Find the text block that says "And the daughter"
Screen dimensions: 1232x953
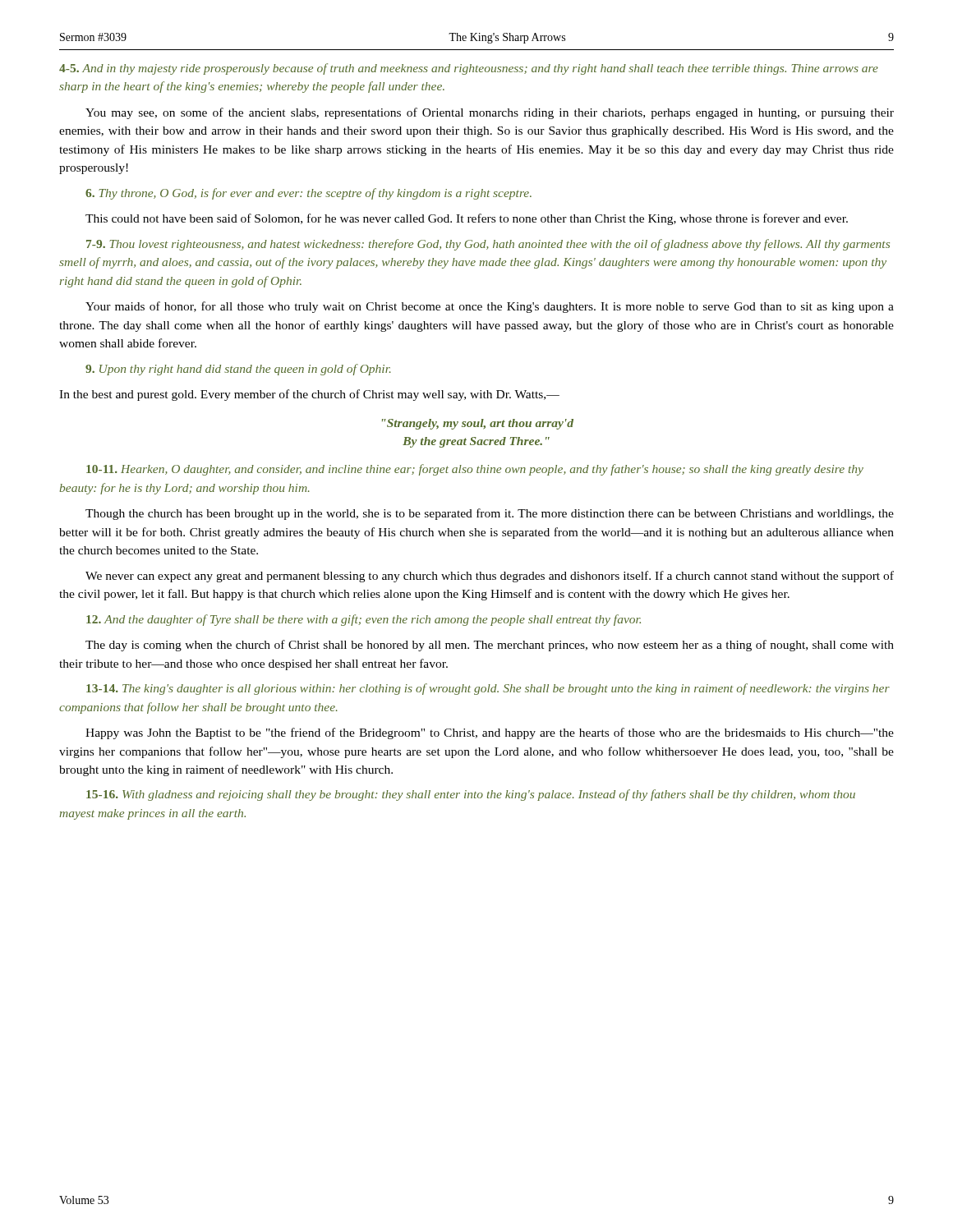pyautogui.click(x=364, y=619)
